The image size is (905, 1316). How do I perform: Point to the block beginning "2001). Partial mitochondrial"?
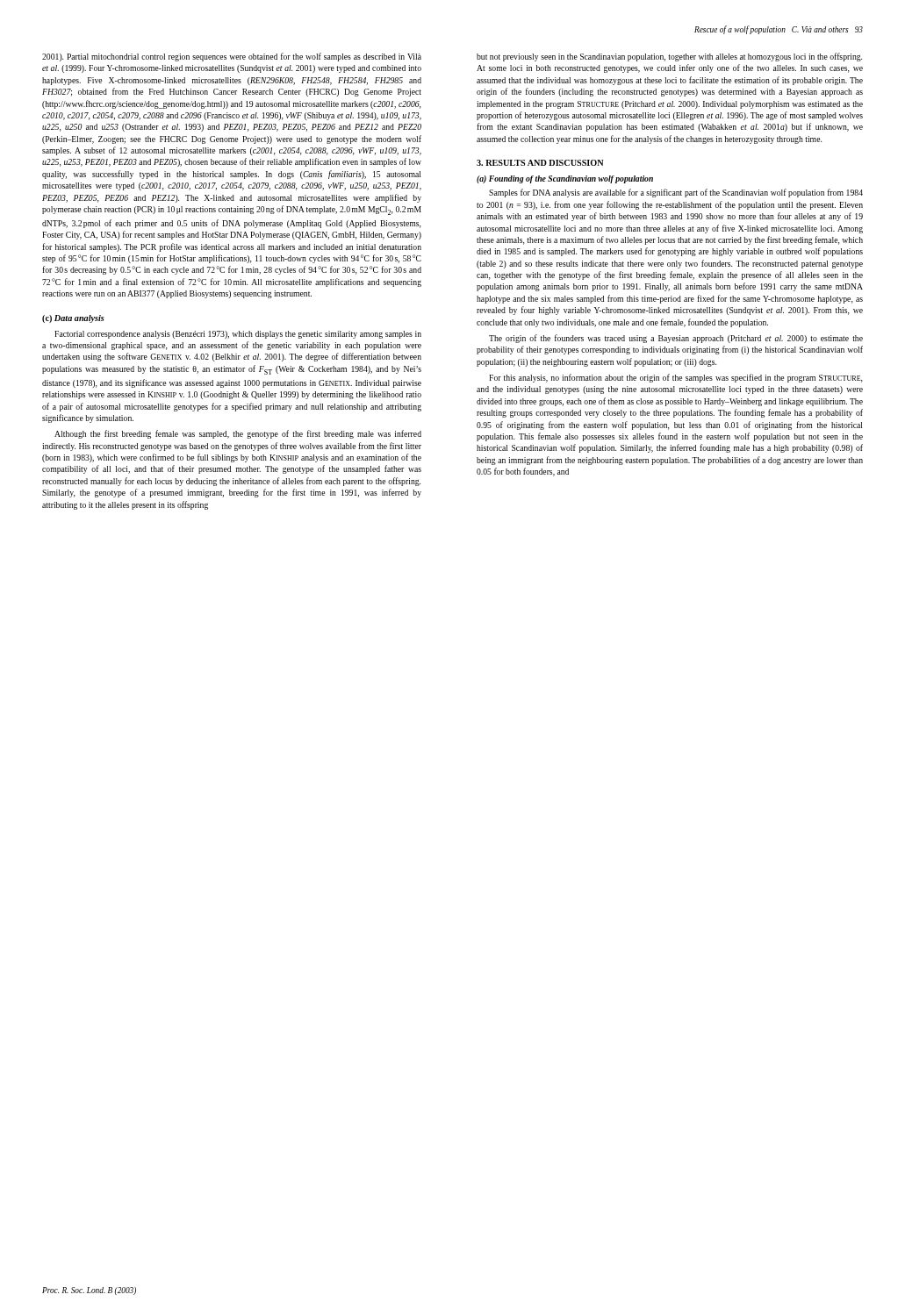point(232,175)
